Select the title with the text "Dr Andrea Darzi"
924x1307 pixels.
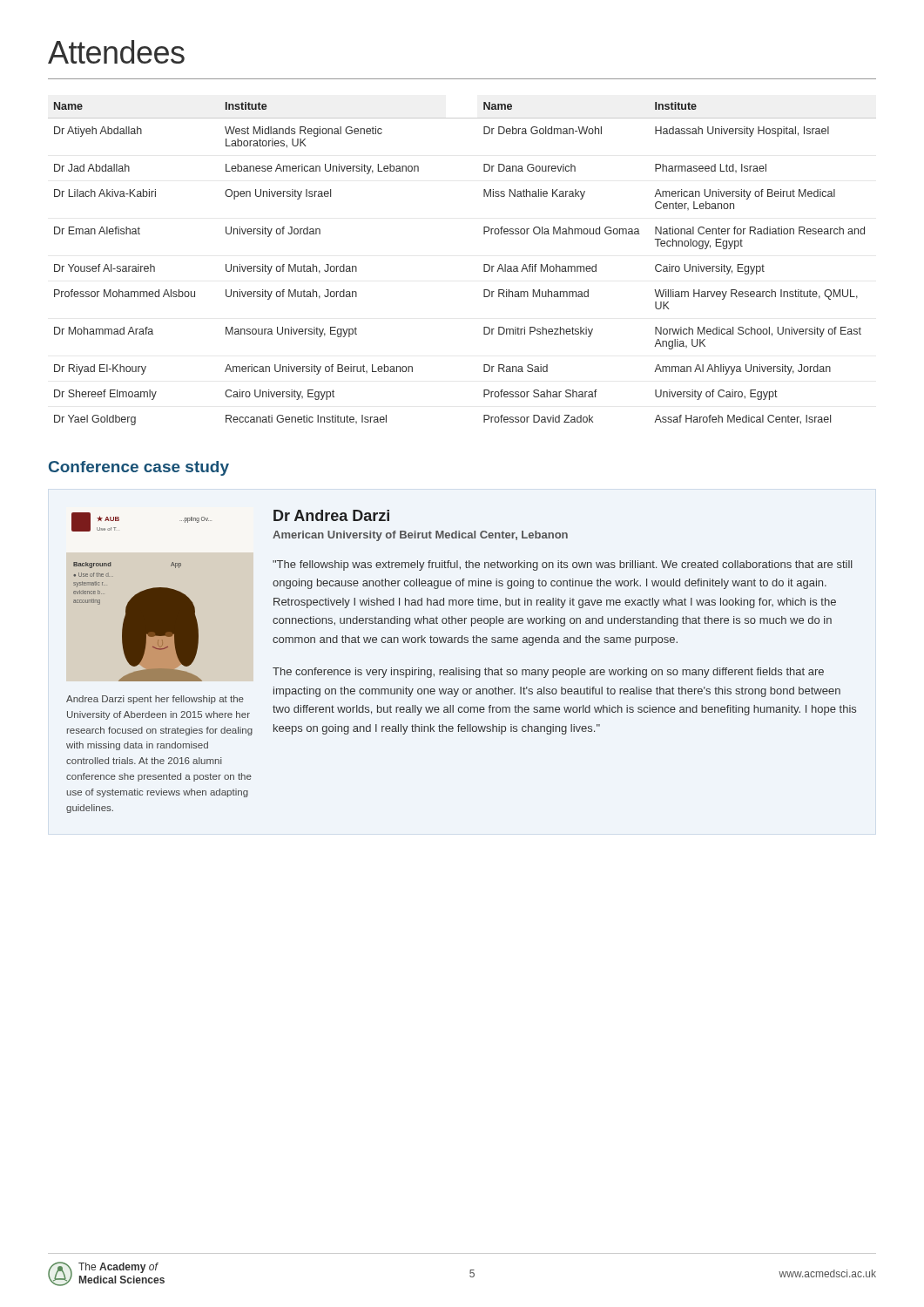tap(332, 516)
